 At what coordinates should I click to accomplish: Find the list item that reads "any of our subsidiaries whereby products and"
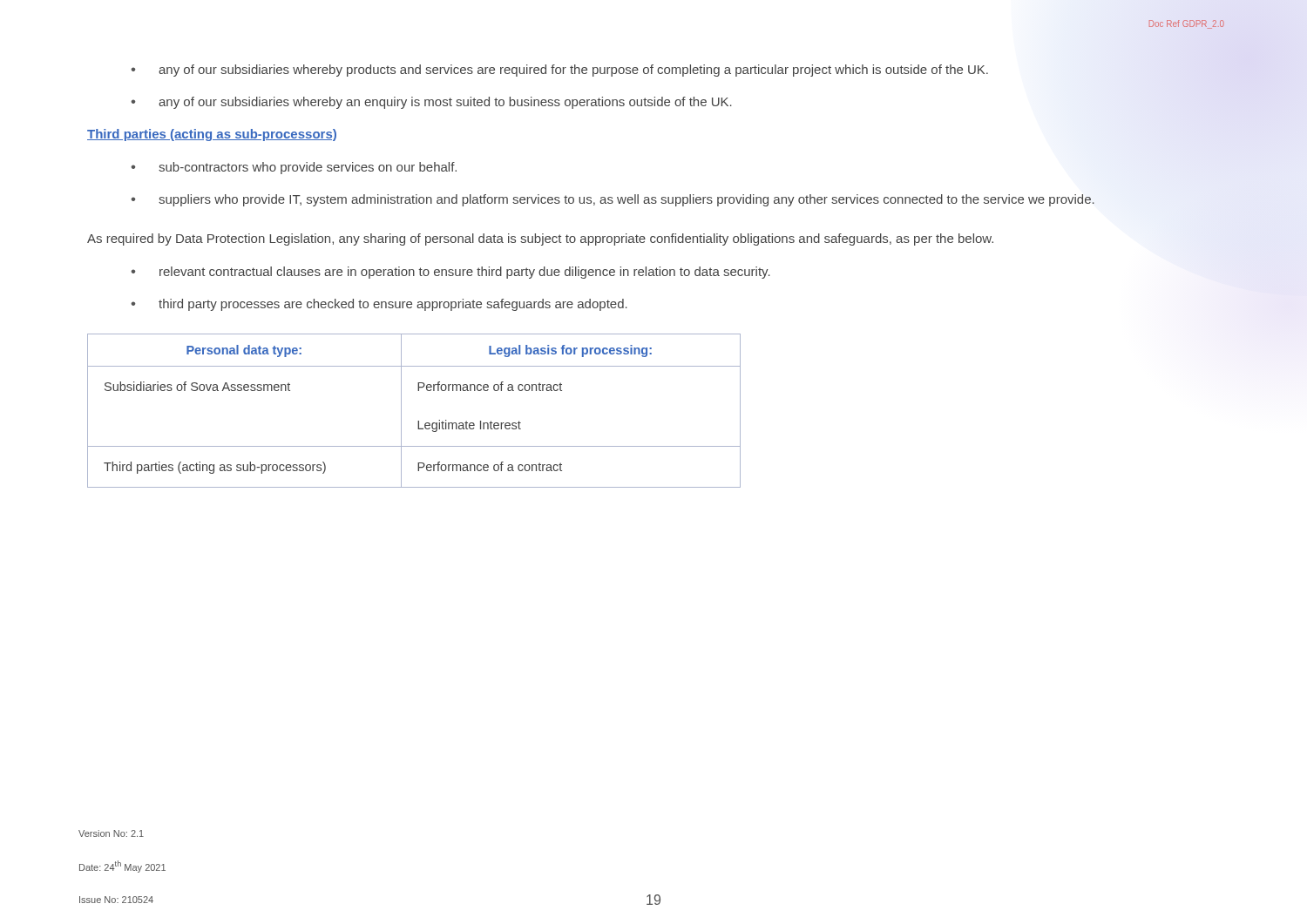[x=680, y=69]
